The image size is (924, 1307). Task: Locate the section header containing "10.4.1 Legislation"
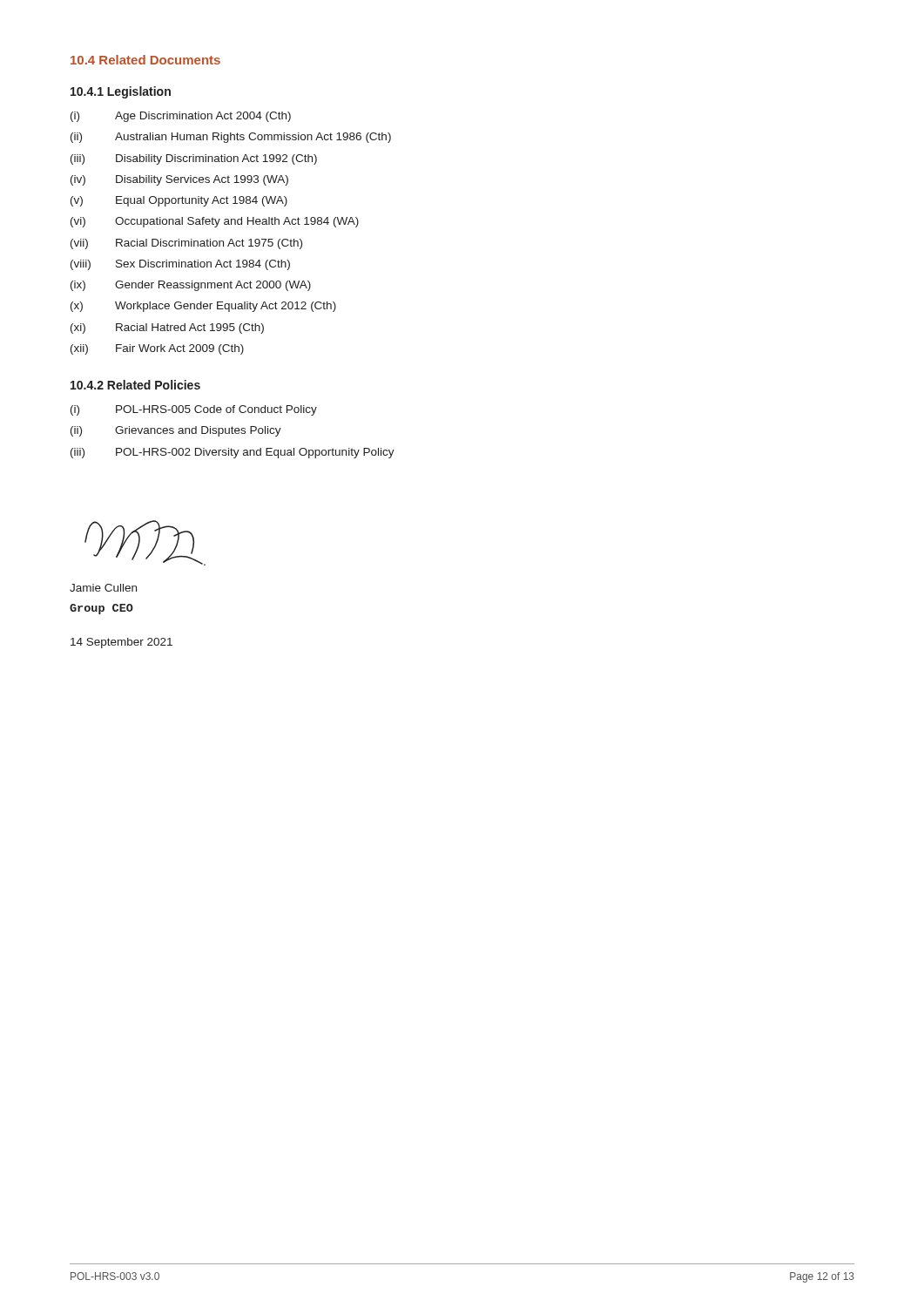(120, 91)
